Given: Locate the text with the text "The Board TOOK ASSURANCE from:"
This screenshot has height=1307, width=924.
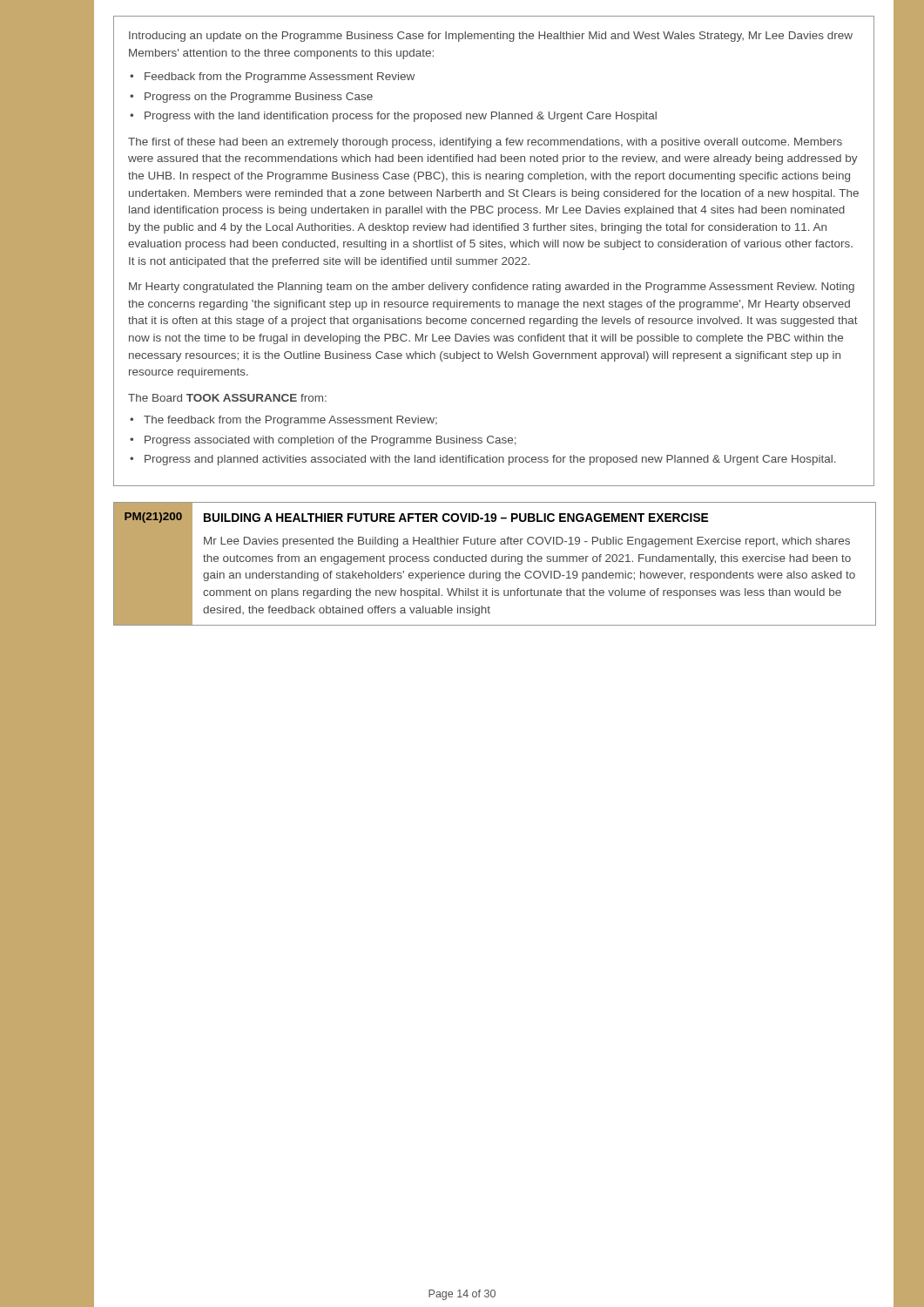Looking at the screenshot, I should 228,397.
